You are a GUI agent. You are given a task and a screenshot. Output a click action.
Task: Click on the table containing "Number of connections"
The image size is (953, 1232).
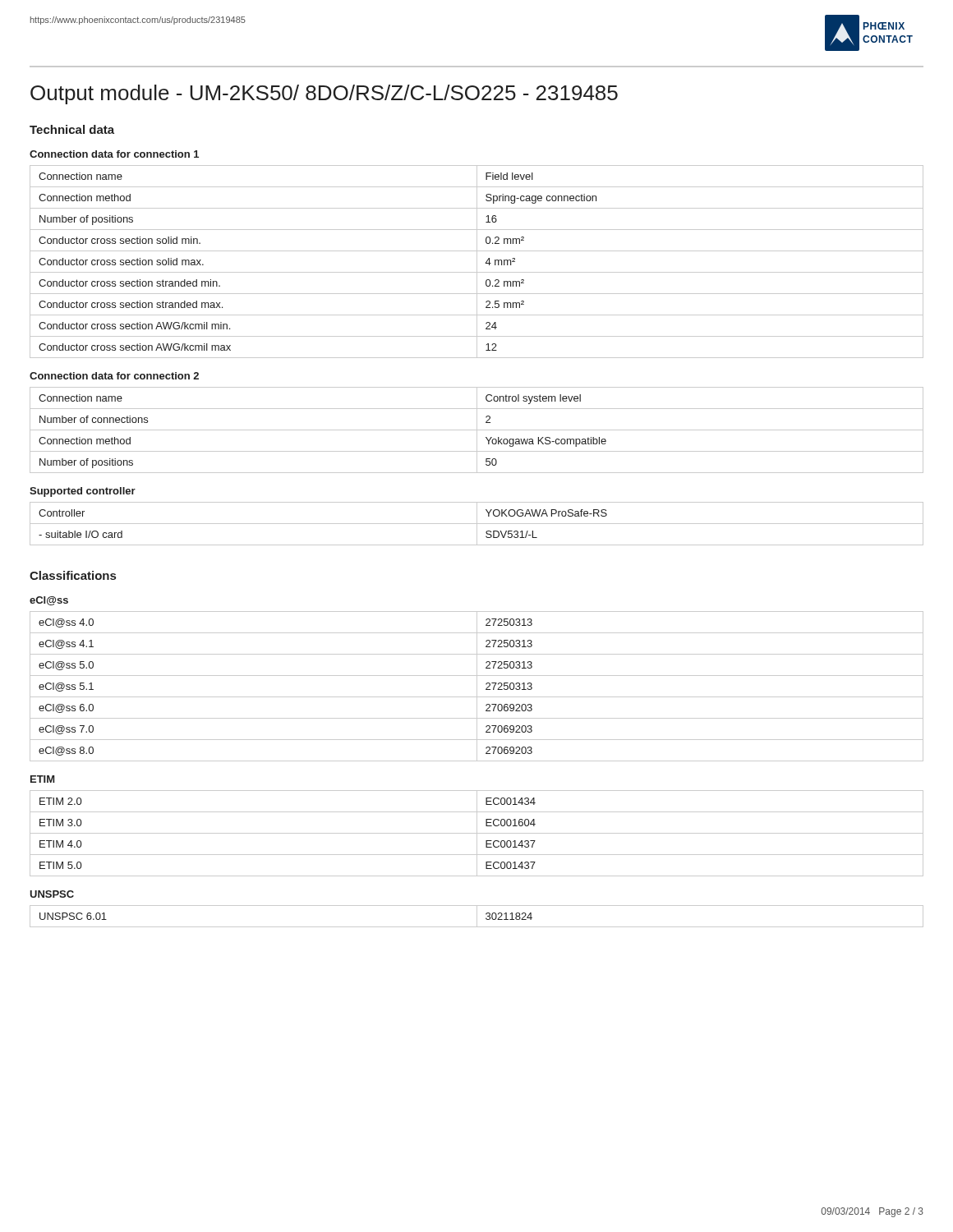(476, 430)
